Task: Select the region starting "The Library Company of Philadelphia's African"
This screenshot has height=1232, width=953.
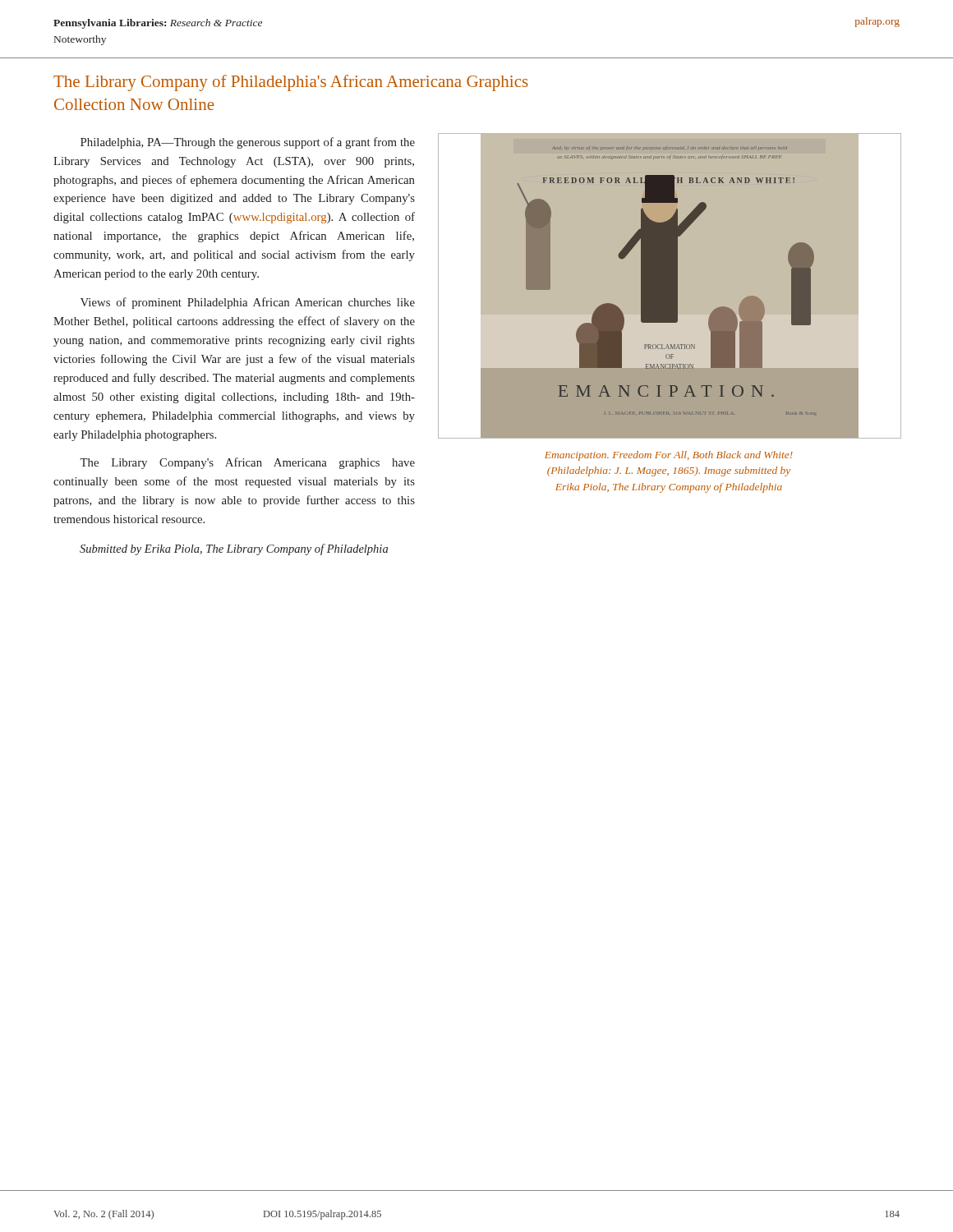Action: pos(291,93)
